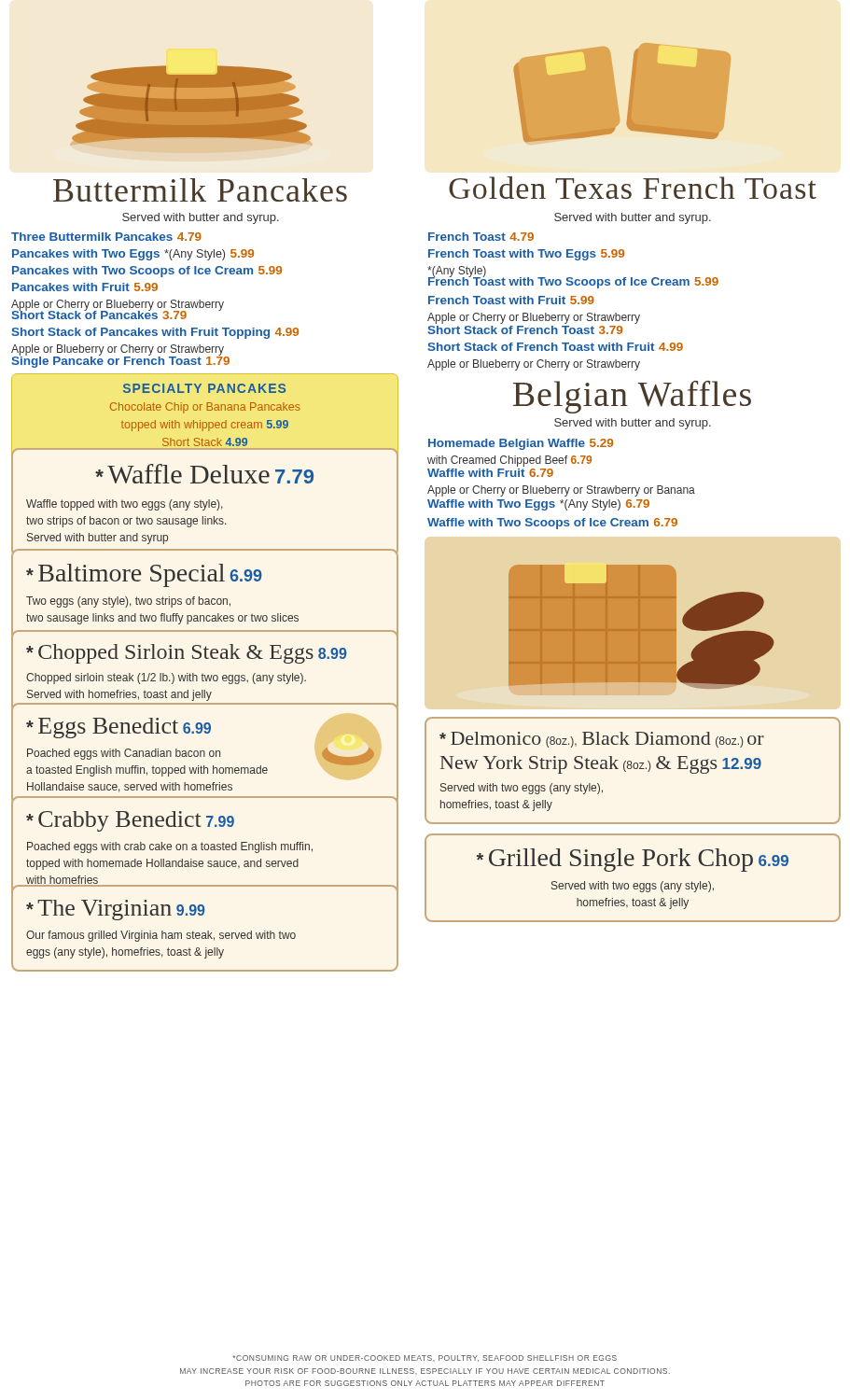Viewport: 850px width, 1400px height.
Task: Find the title containing "* Eggs Benedict 6.99 Poached eggs with"
Action: point(205,754)
